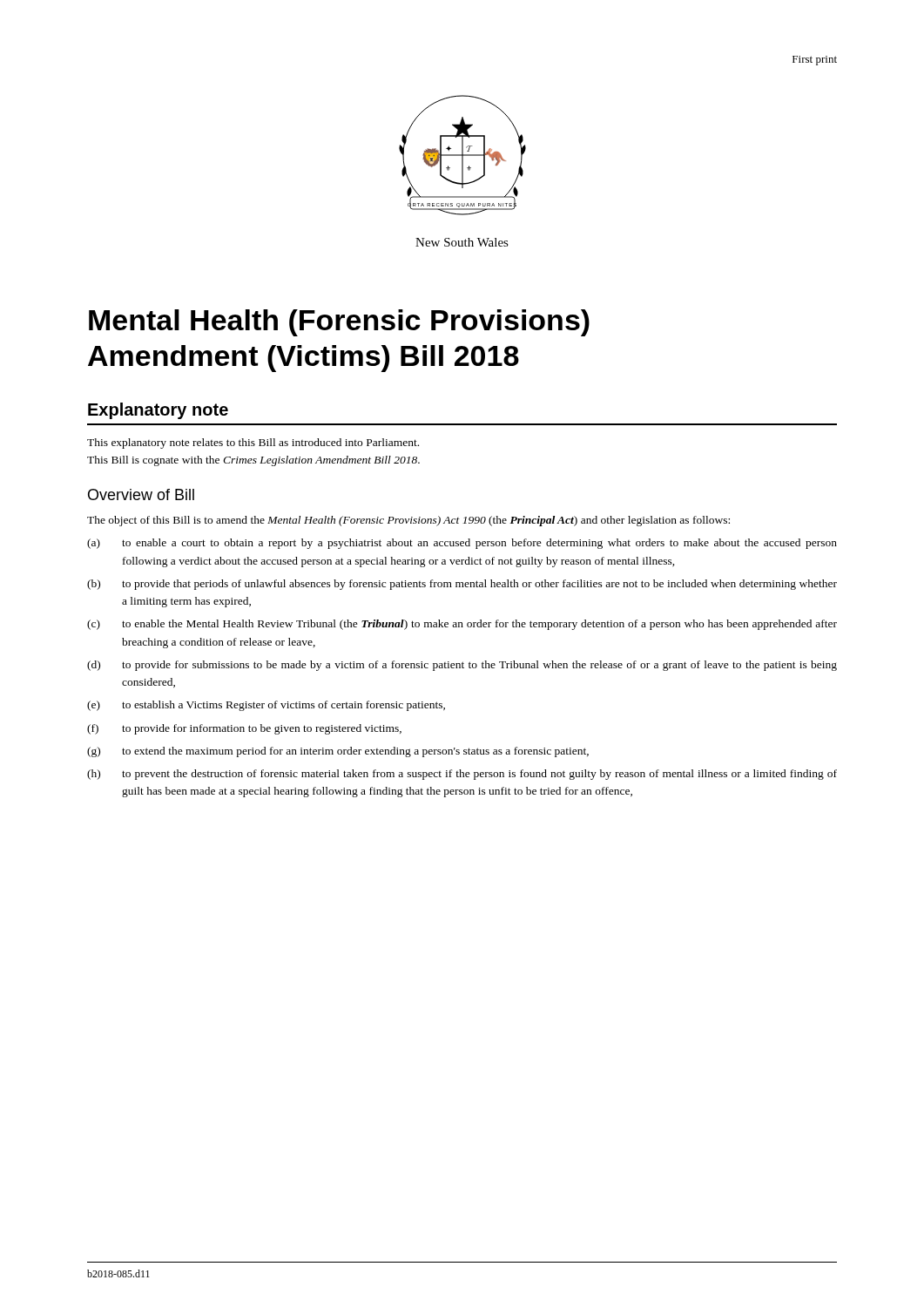Locate the logo
This screenshot has width=924, height=1307.
tap(462, 159)
